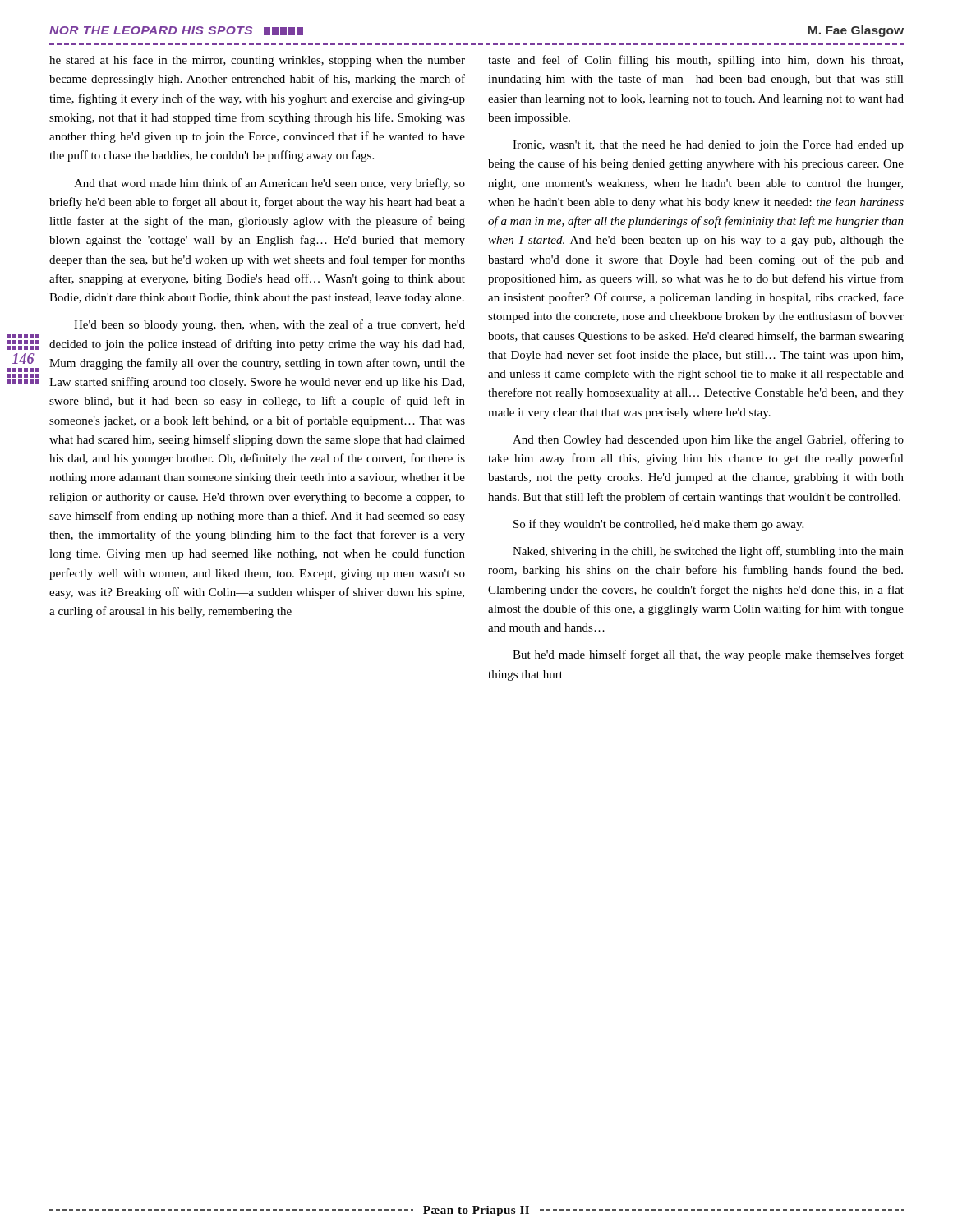Locate the block of text that opens with "But he'd made himself forget all that, the"
Screen dimensions: 1232x953
pos(696,665)
